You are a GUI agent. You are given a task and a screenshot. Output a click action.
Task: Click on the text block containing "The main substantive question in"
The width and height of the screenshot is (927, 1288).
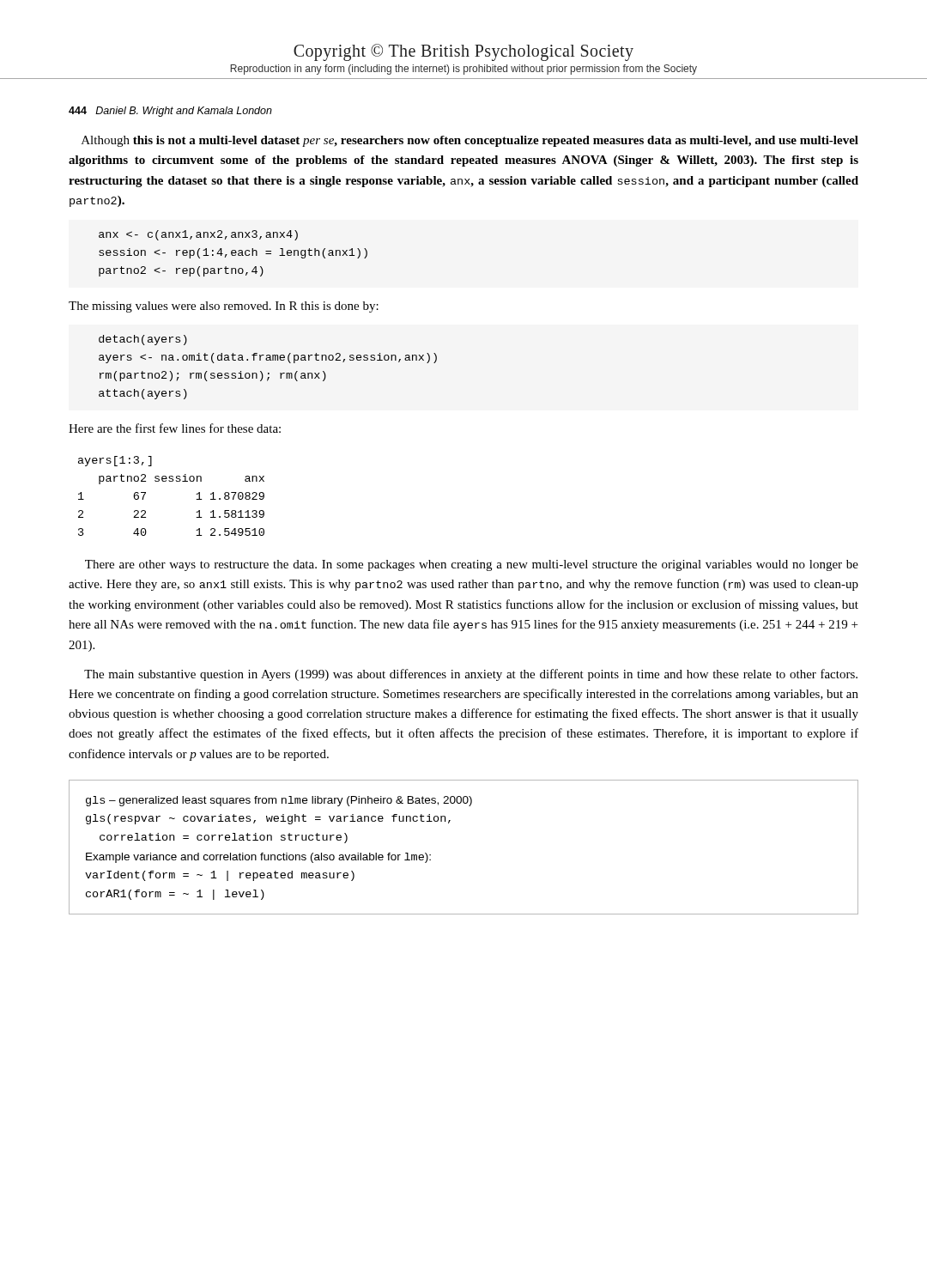point(464,714)
